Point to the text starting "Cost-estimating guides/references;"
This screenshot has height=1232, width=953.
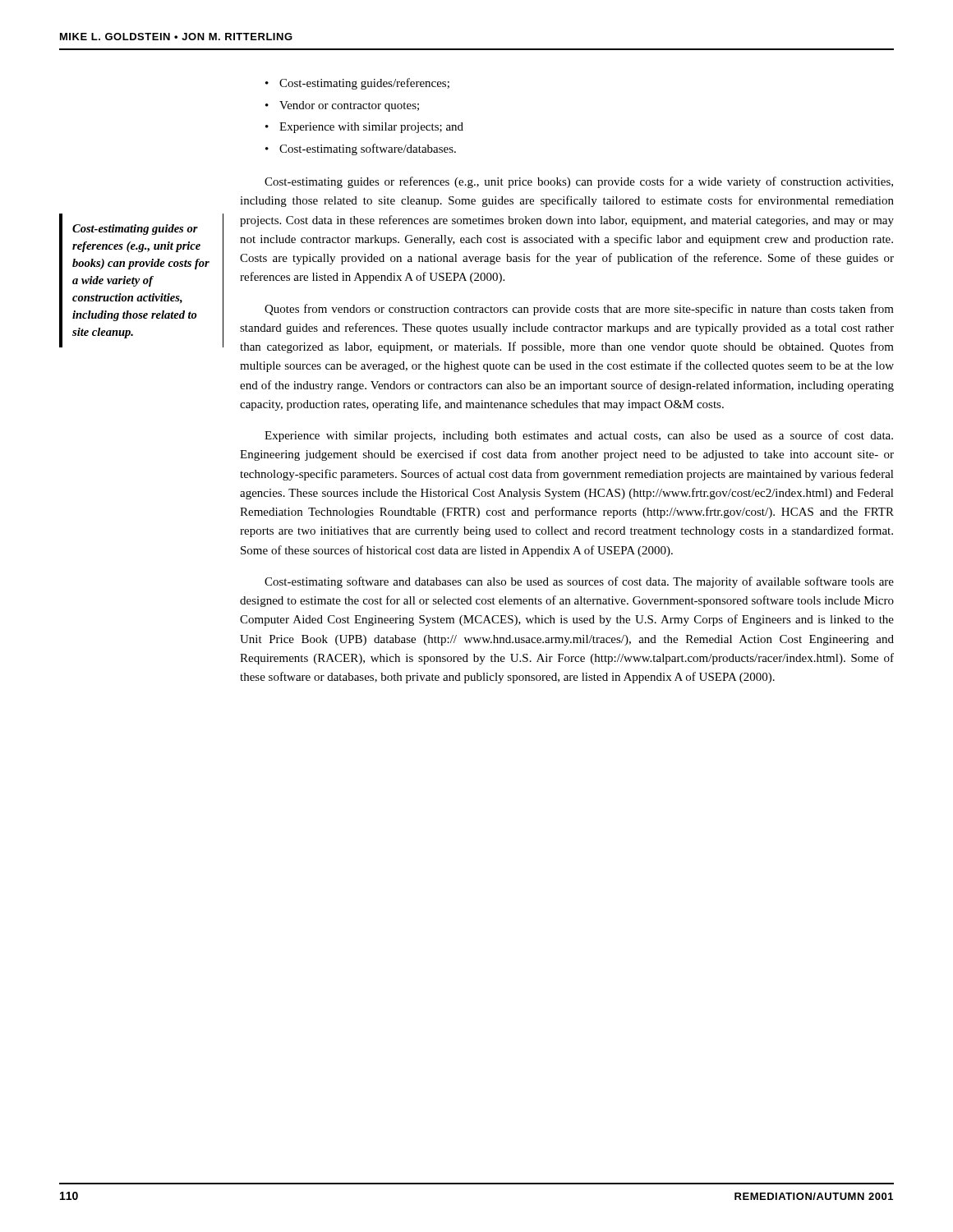click(365, 83)
